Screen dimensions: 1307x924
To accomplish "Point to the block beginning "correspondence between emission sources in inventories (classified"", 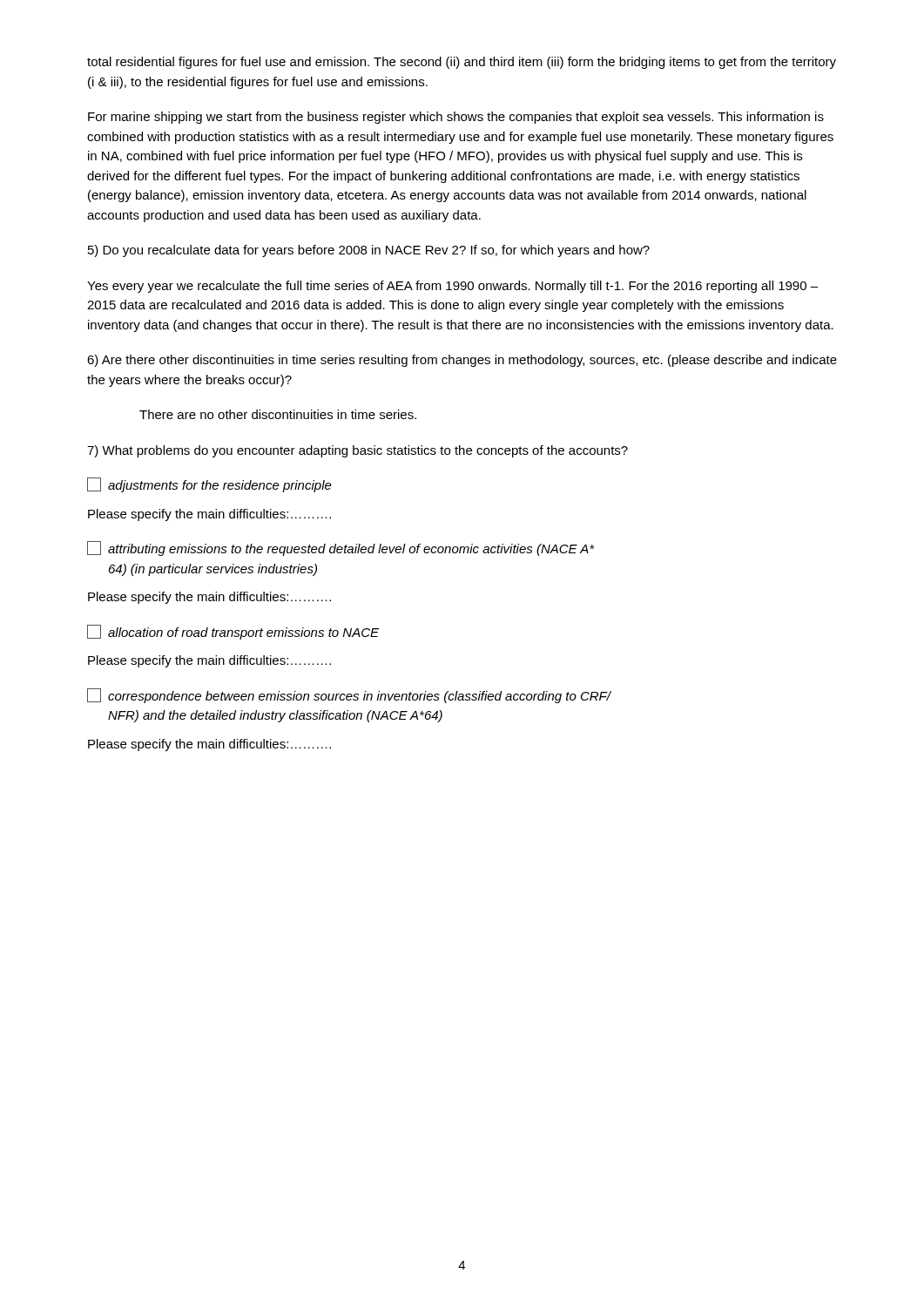I will coord(349,706).
